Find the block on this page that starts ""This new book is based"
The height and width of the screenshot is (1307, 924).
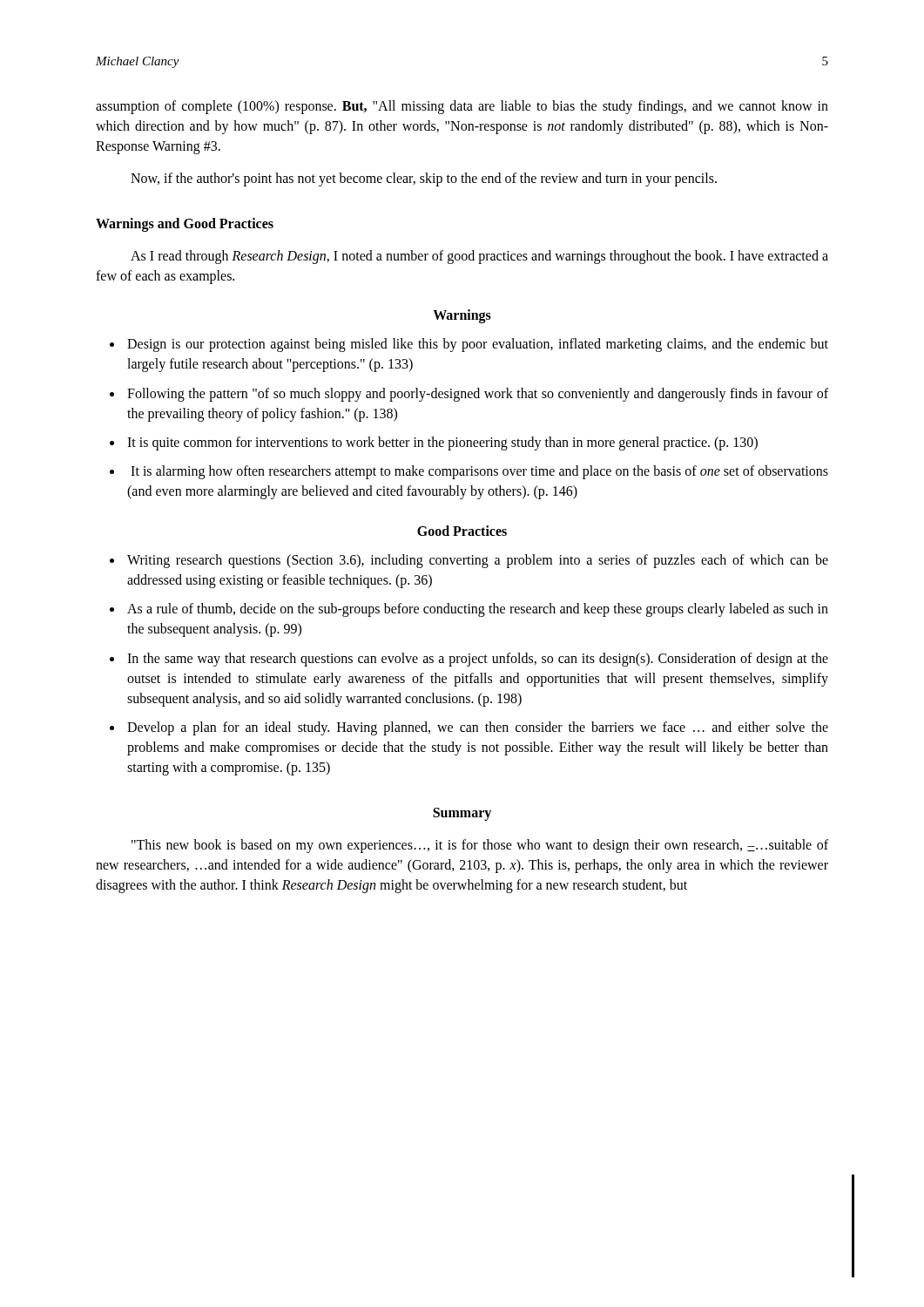[462, 865]
